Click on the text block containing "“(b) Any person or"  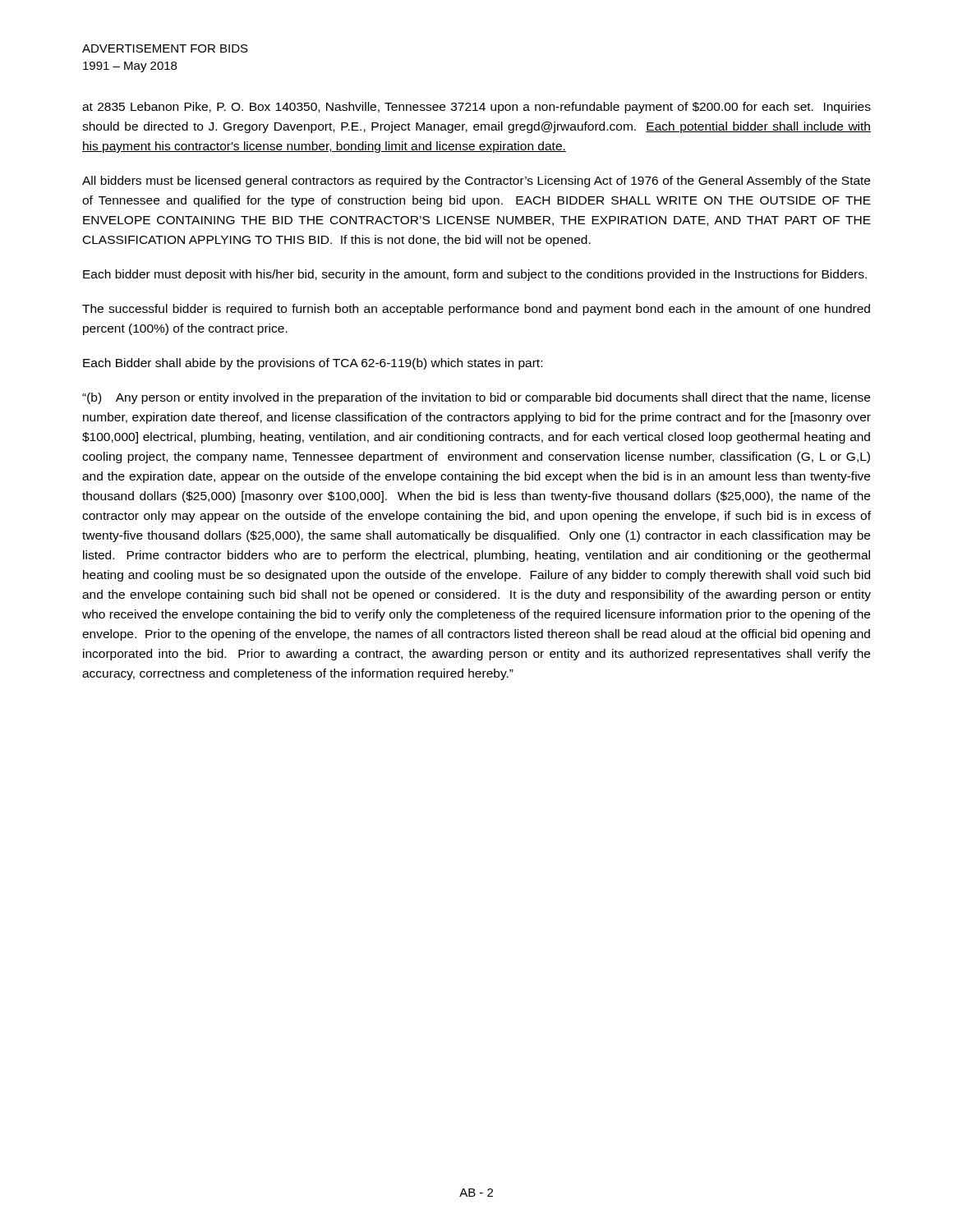click(476, 535)
